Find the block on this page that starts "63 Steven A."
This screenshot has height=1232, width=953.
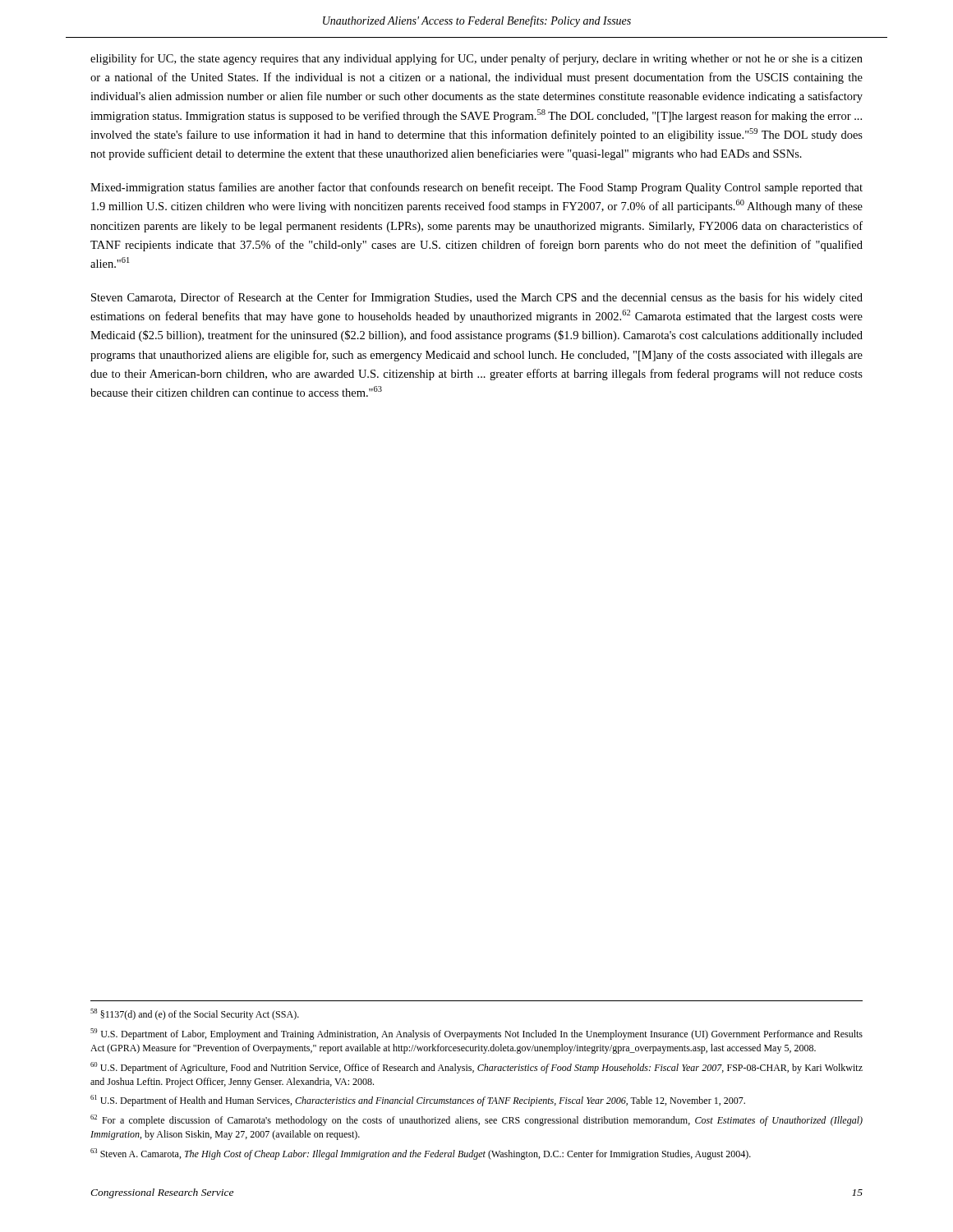coord(421,1153)
